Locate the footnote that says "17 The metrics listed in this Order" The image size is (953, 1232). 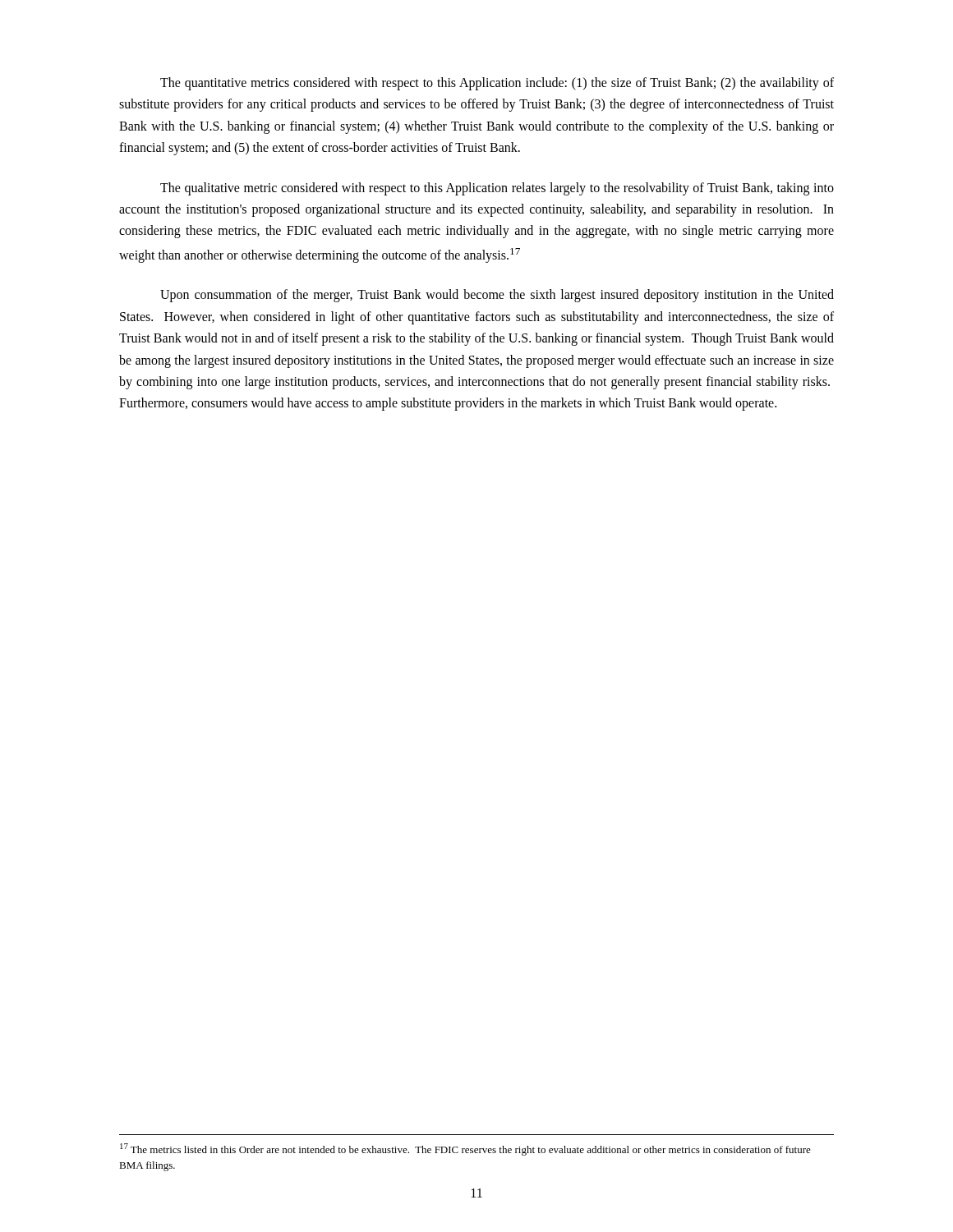tap(465, 1156)
